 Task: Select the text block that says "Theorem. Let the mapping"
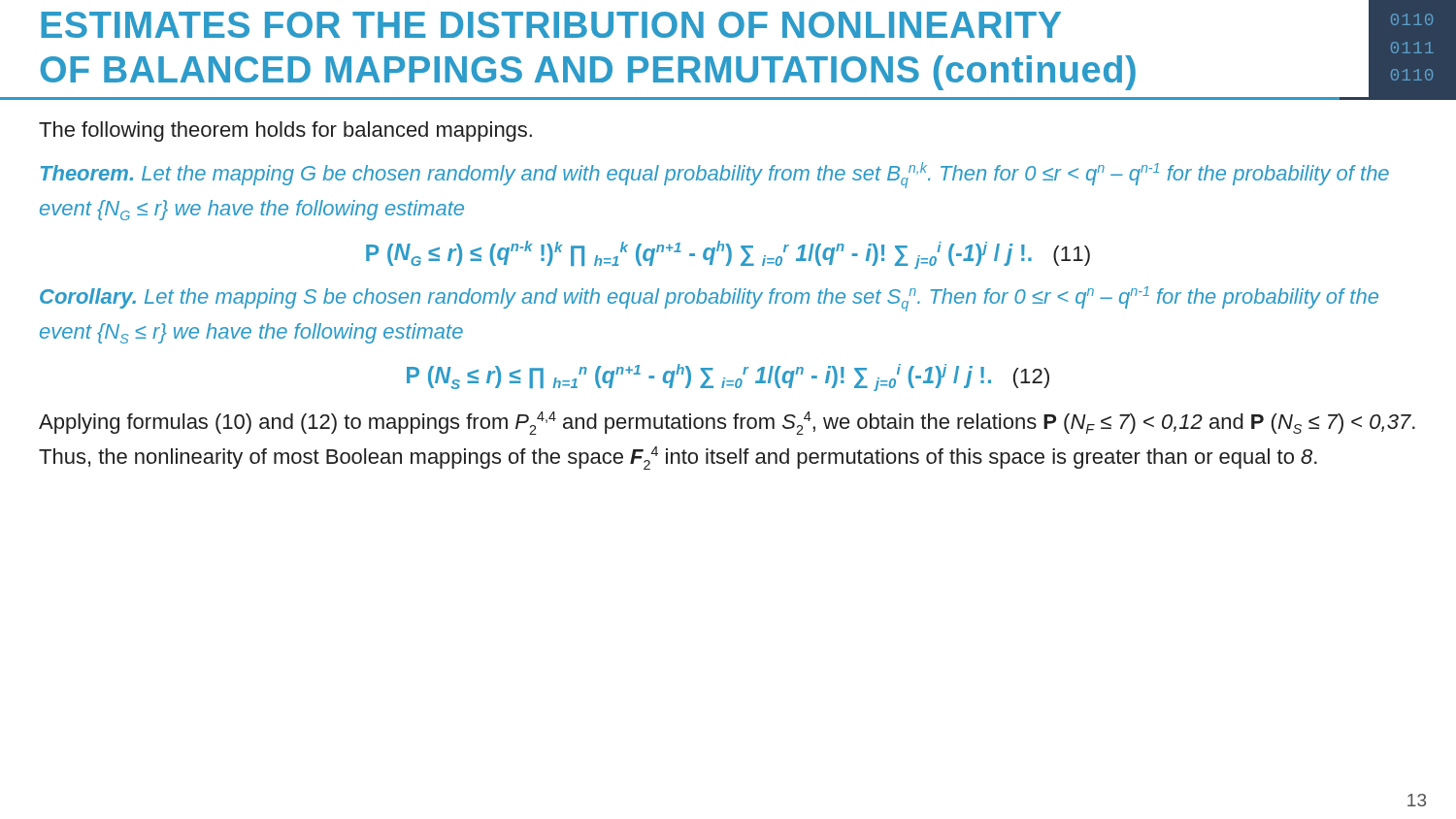[x=714, y=191]
